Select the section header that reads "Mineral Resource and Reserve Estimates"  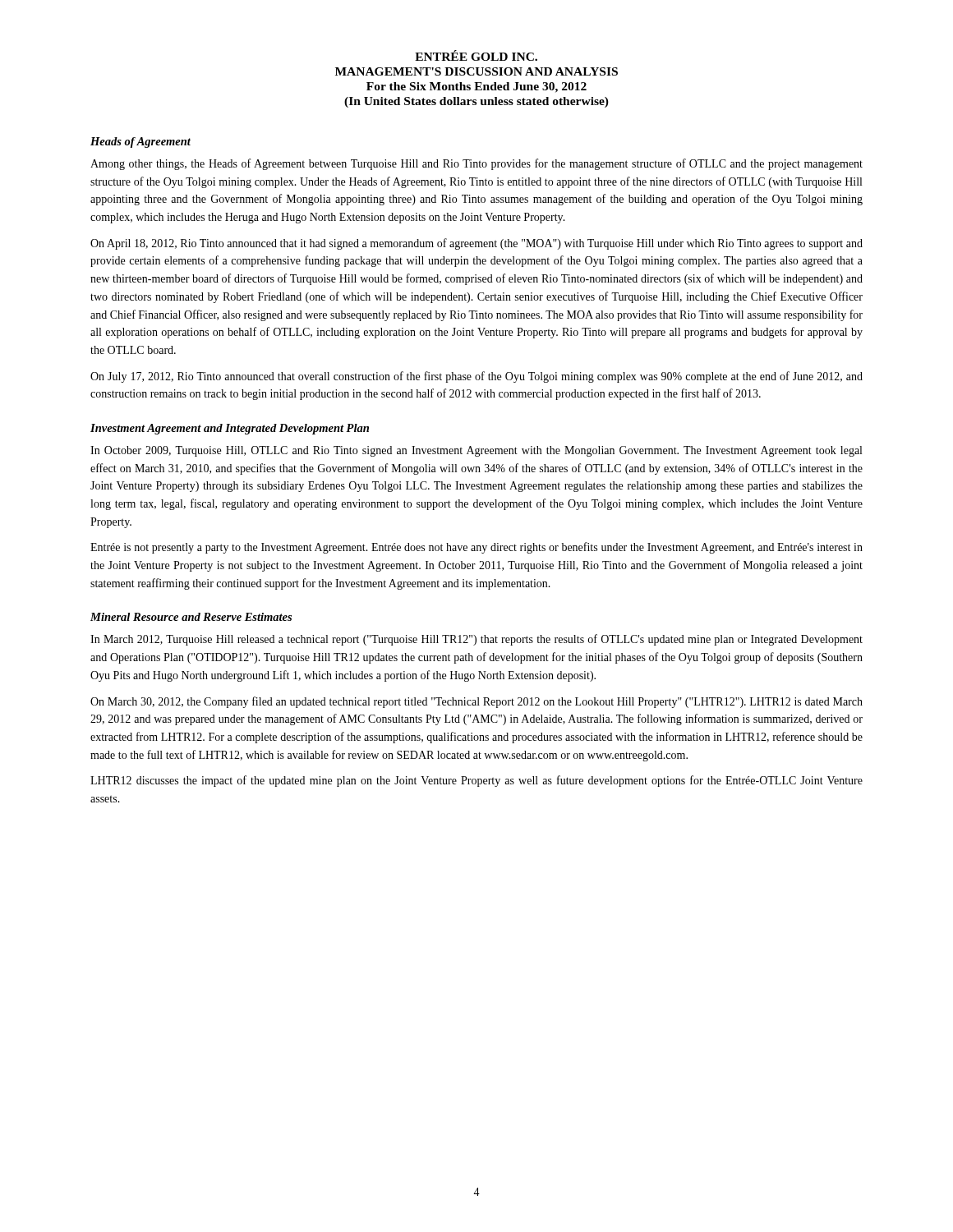[191, 617]
